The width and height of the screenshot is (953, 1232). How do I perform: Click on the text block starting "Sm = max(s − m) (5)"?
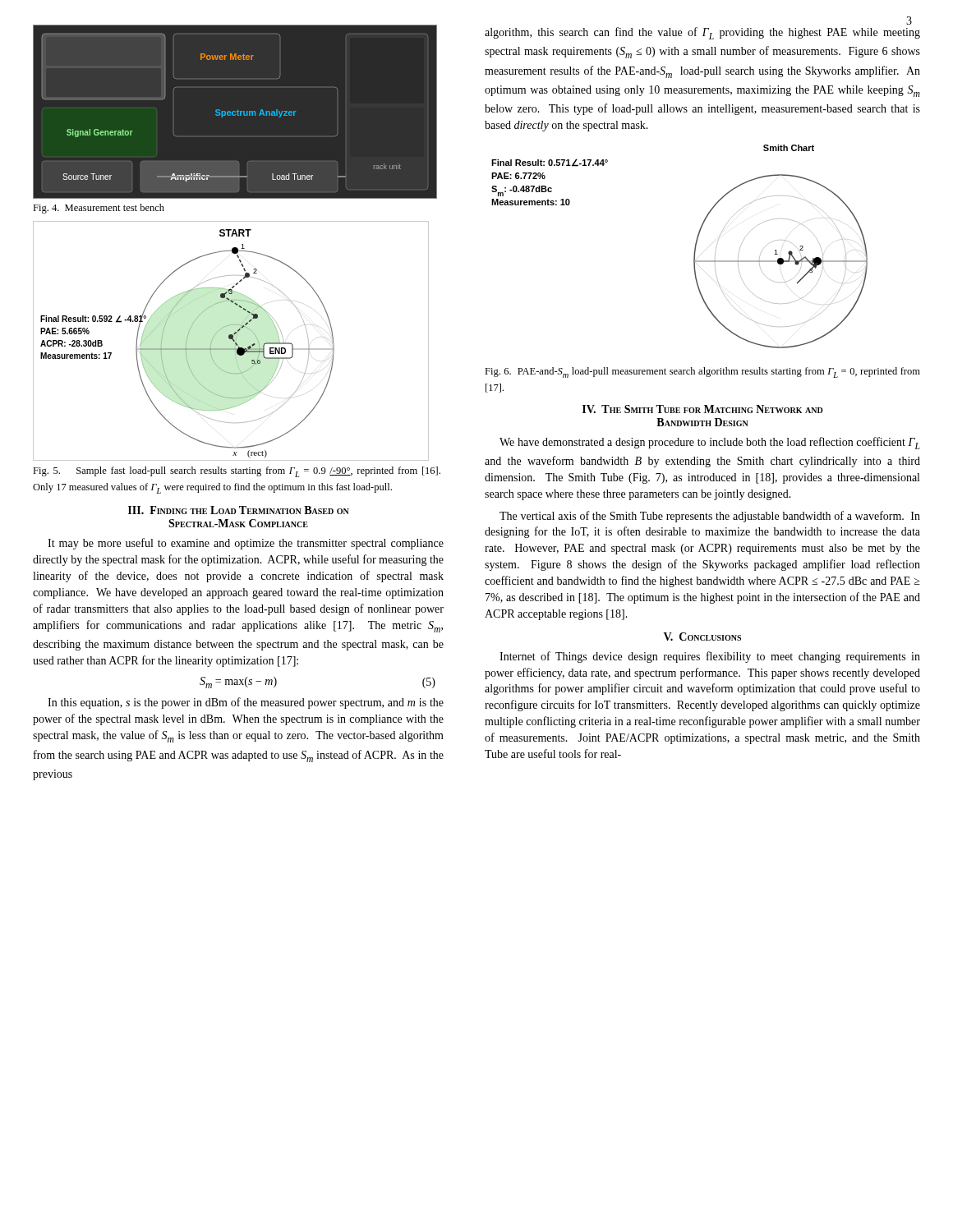pos(235,682)
